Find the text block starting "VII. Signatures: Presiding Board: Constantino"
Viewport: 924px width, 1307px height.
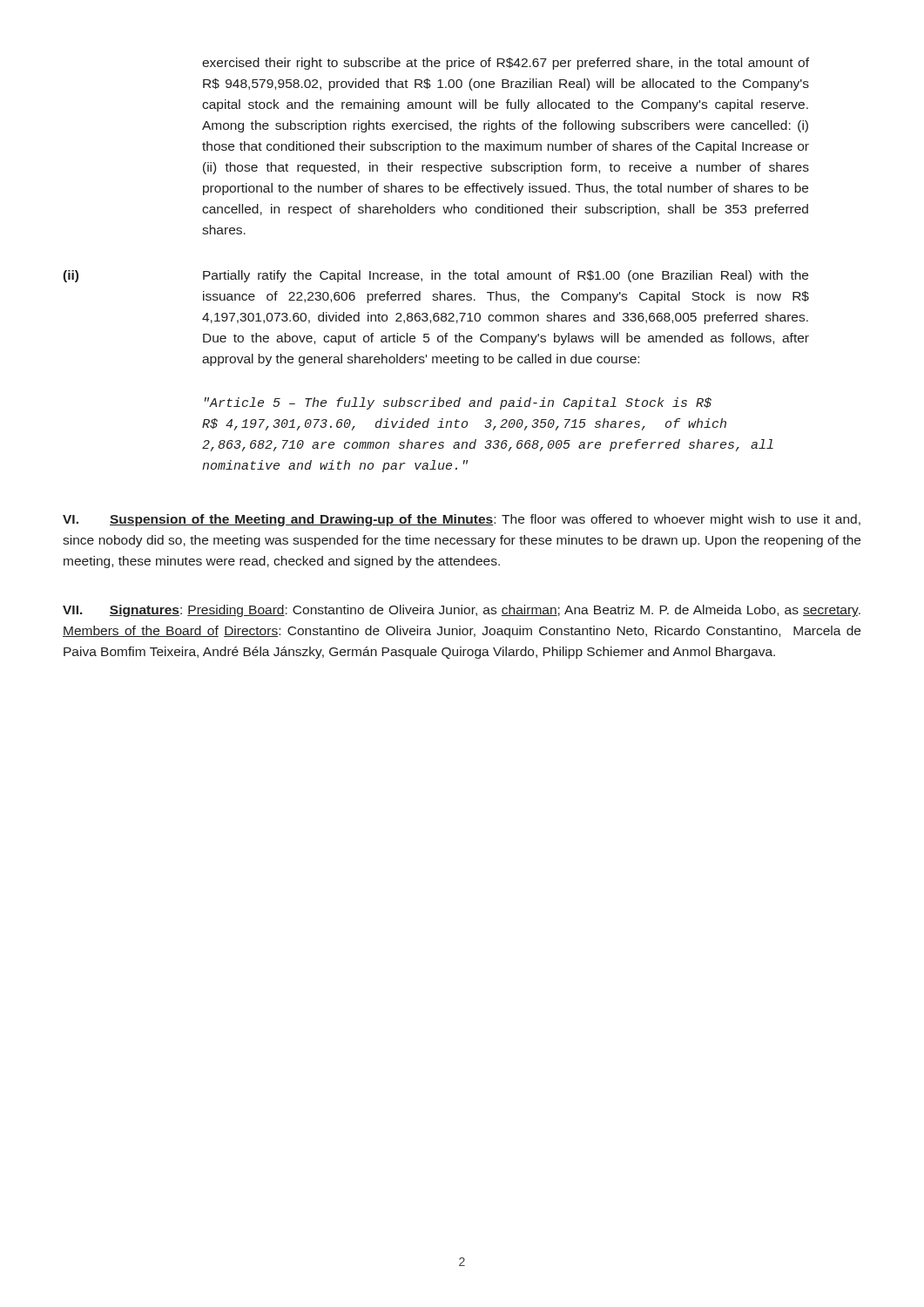[x=462, y=631]
